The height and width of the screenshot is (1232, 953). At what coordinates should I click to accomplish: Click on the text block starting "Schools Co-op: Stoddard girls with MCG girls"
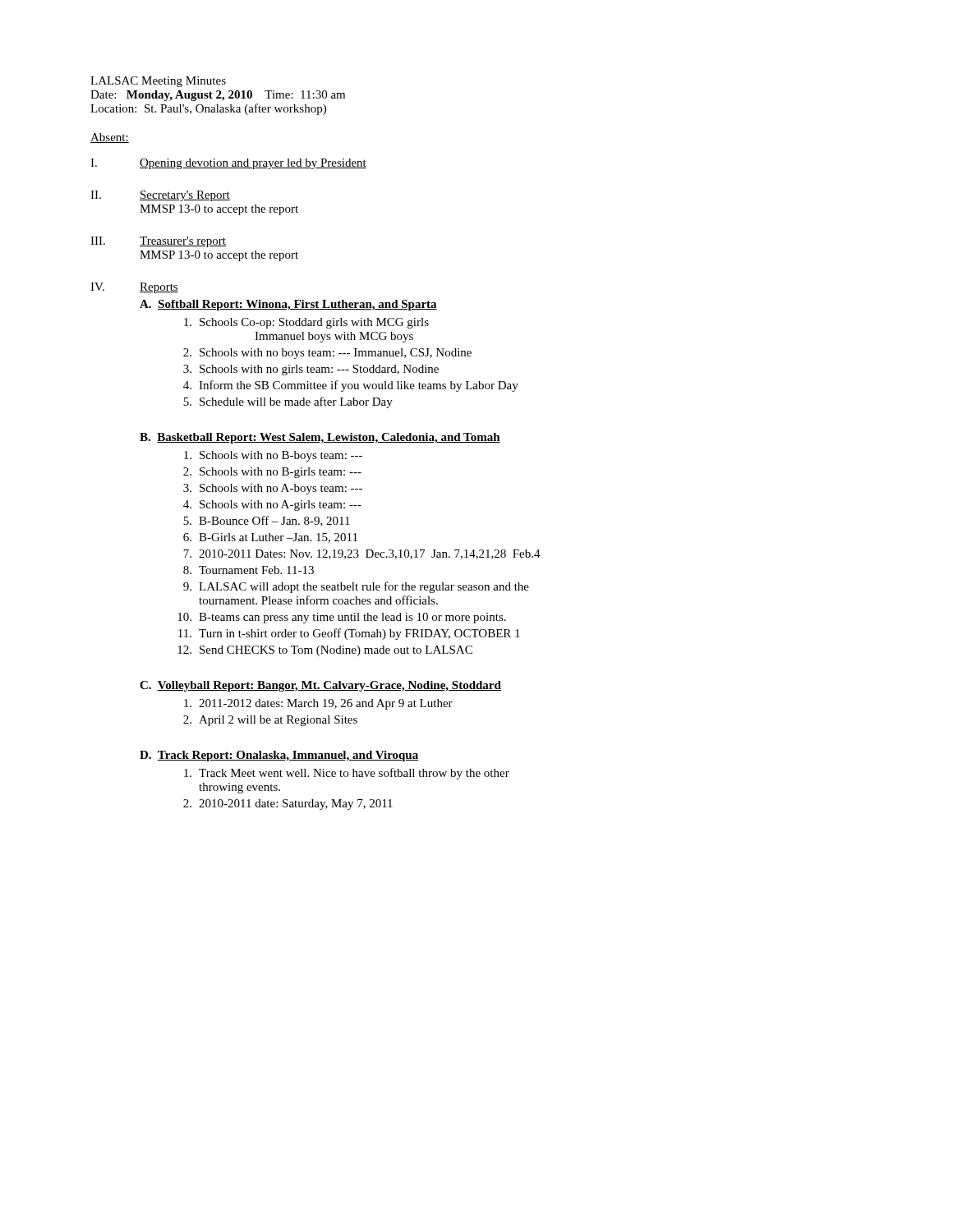[306, 323]
